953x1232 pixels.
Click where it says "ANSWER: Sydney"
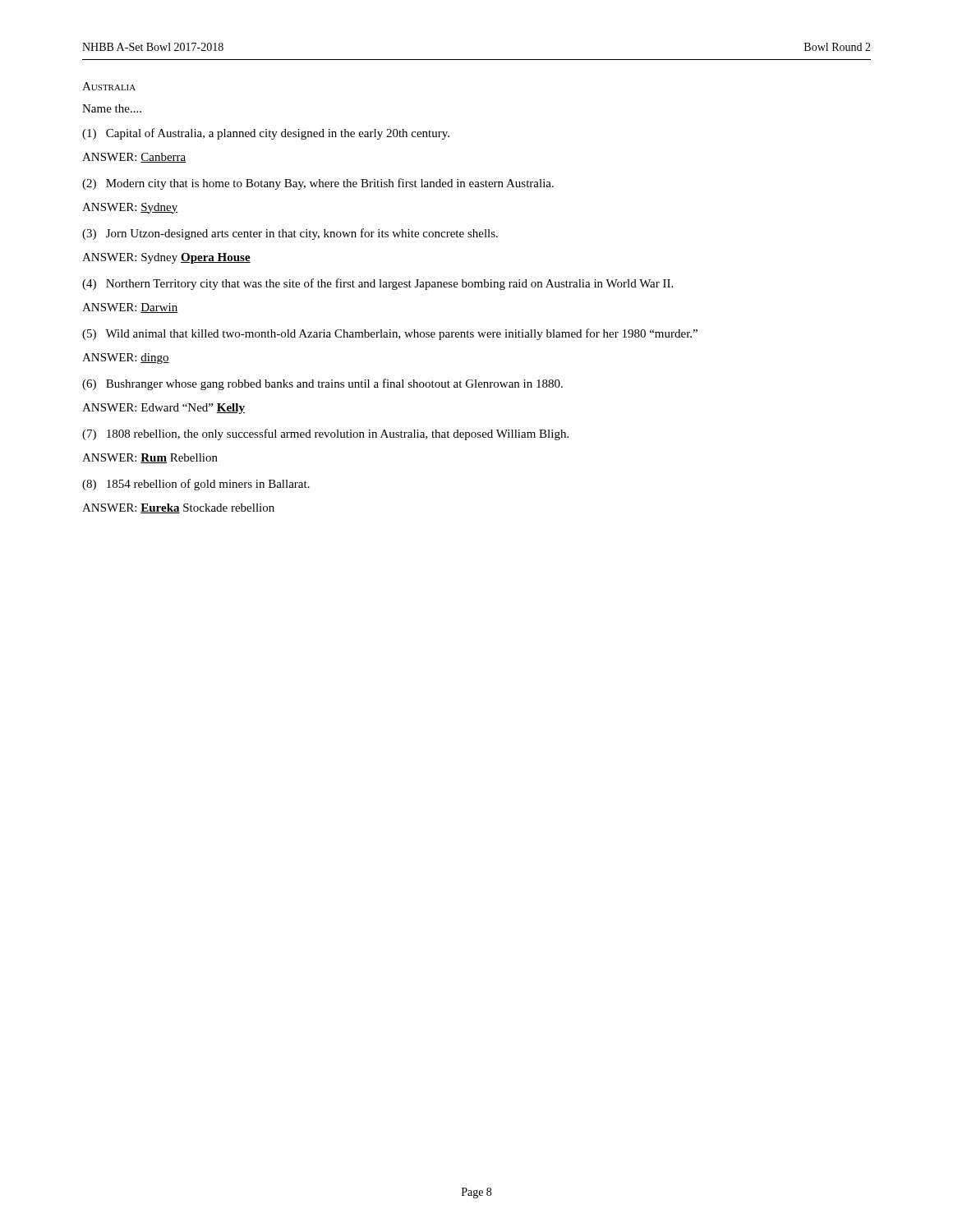pyautogui.click(x=130, y=207)
